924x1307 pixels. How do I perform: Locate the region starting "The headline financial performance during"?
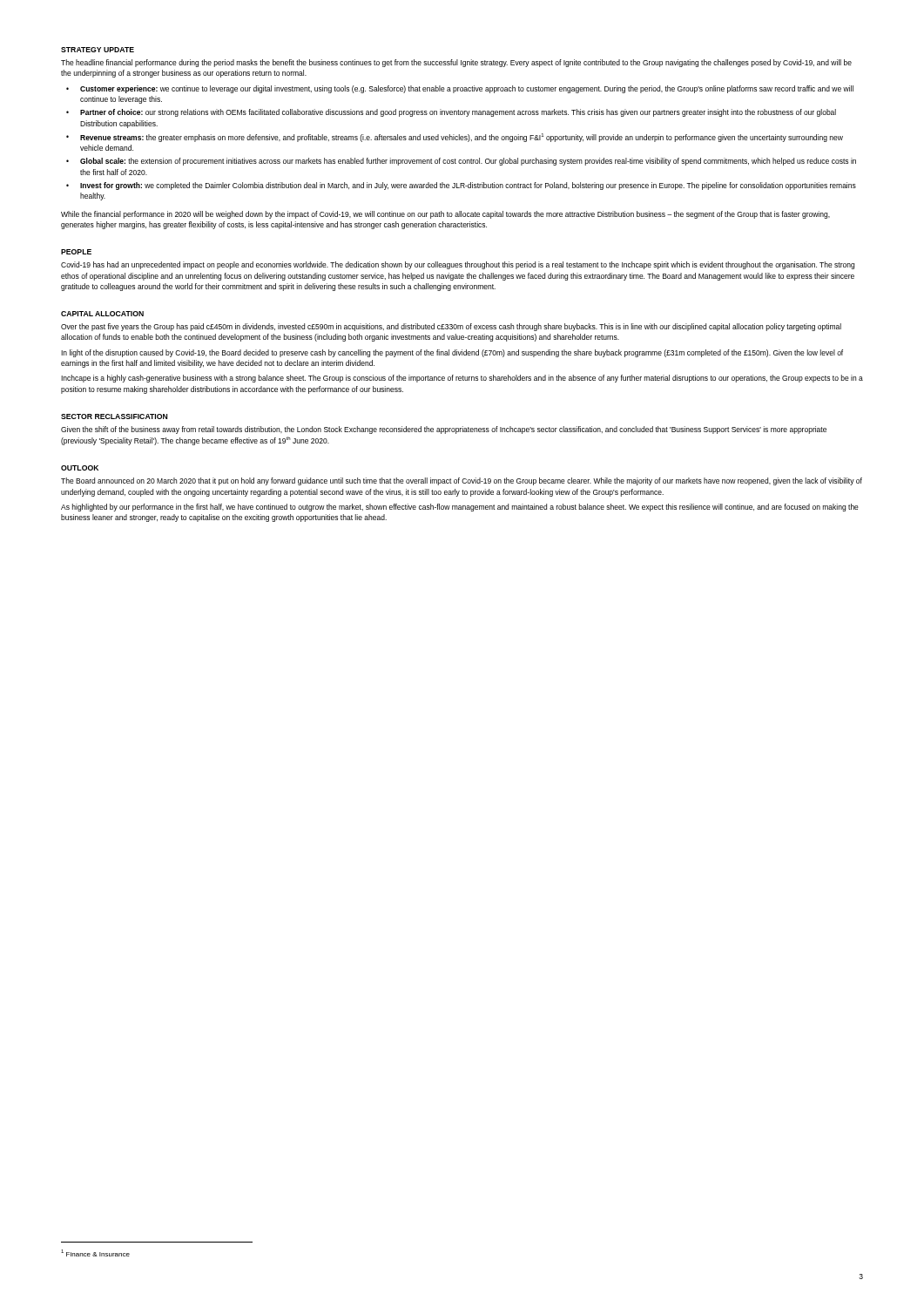tap(456, 68)
